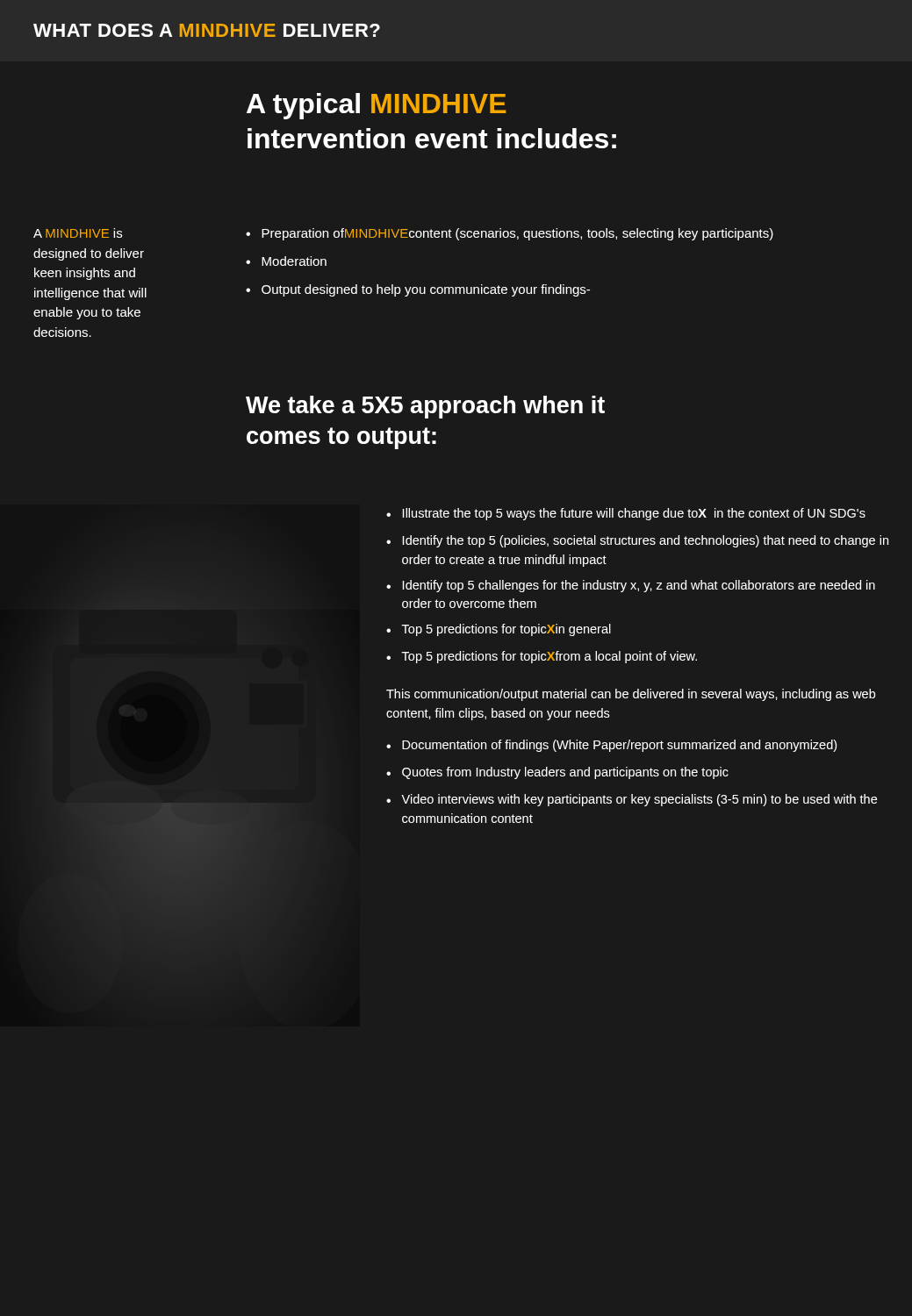
Task: Locate the block of text that opens with "Illustrate the top 5 ways the future"
Action: 634,514
